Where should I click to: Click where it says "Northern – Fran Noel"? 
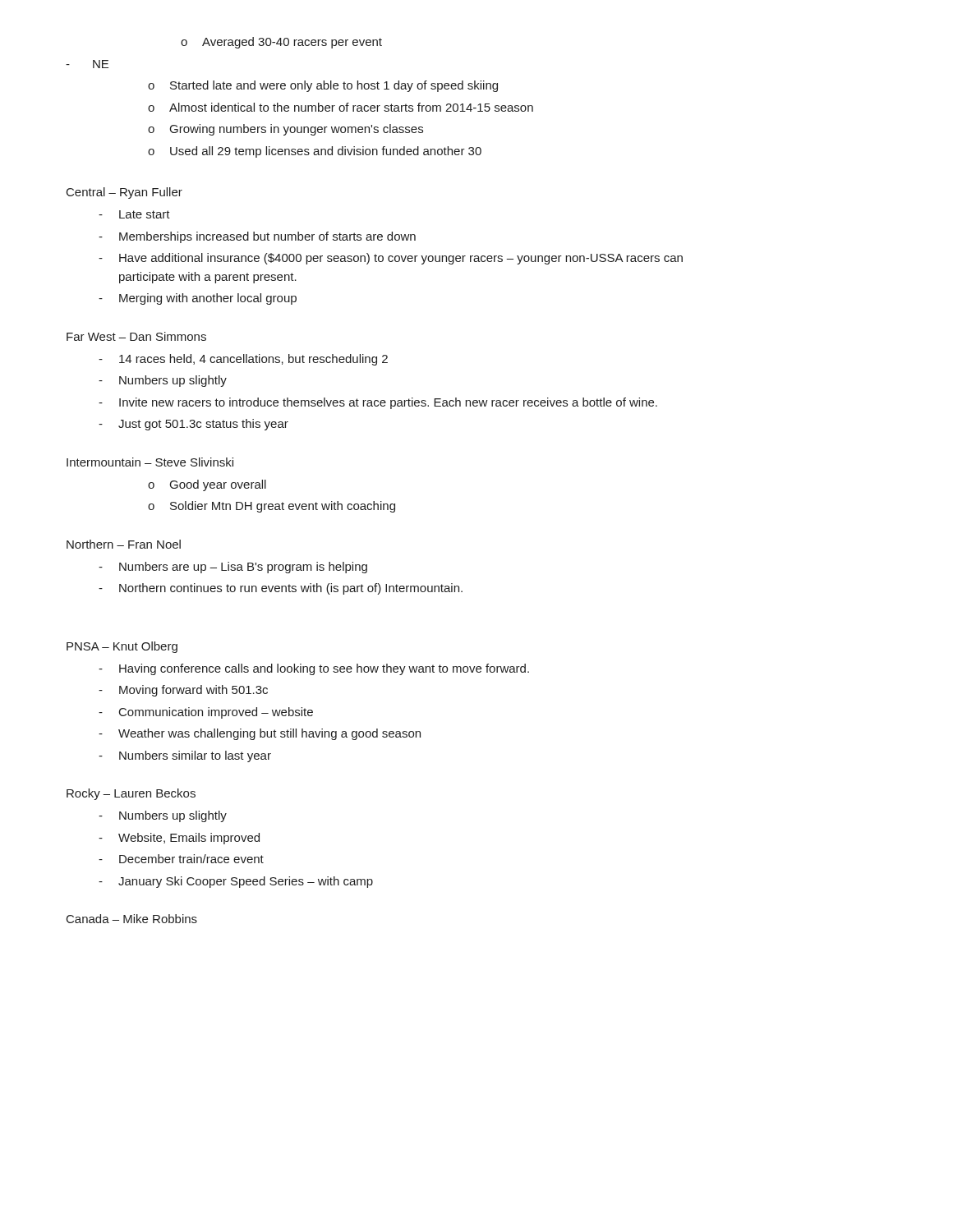124,544
